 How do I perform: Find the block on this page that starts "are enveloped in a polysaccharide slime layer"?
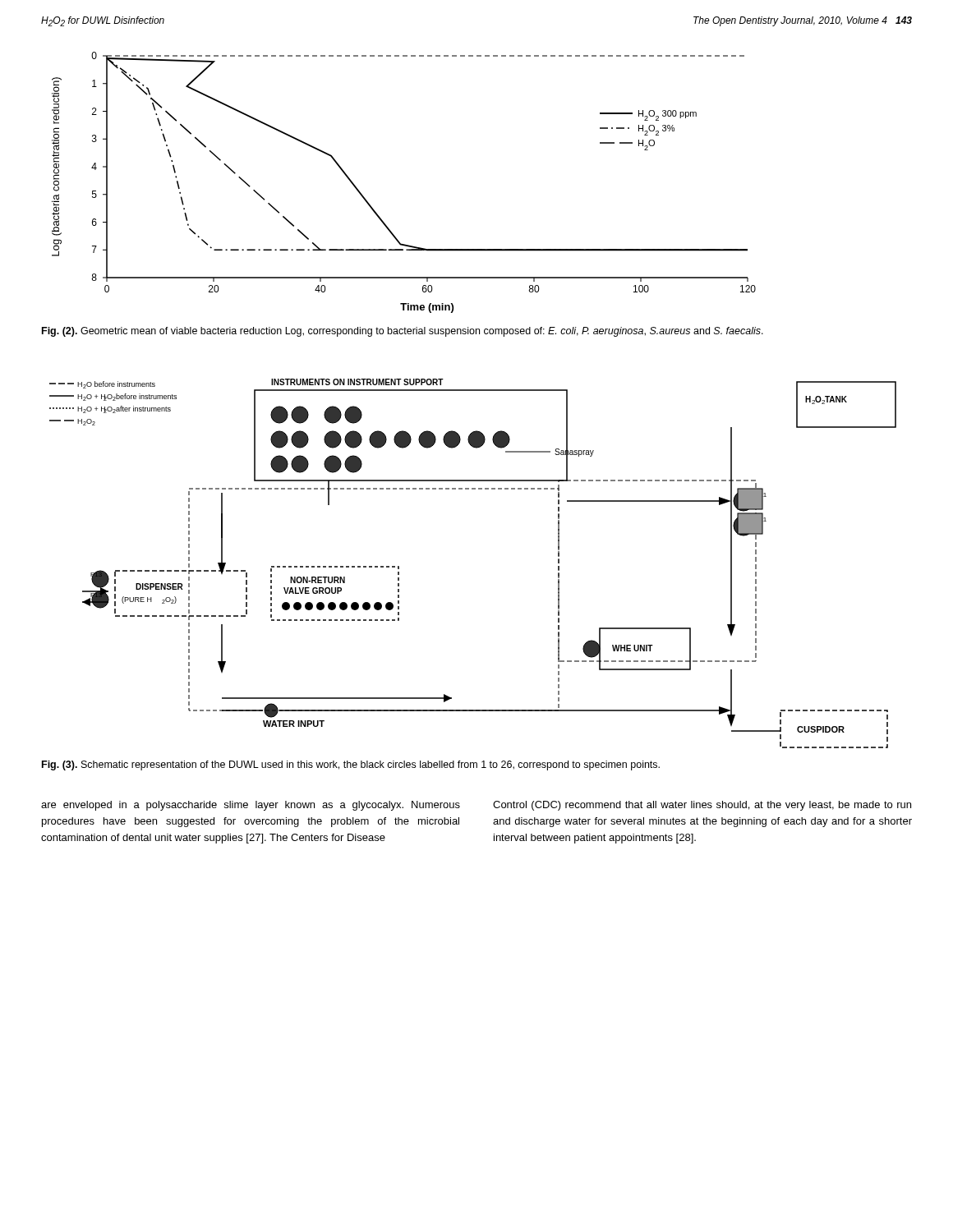pos(251,821)
